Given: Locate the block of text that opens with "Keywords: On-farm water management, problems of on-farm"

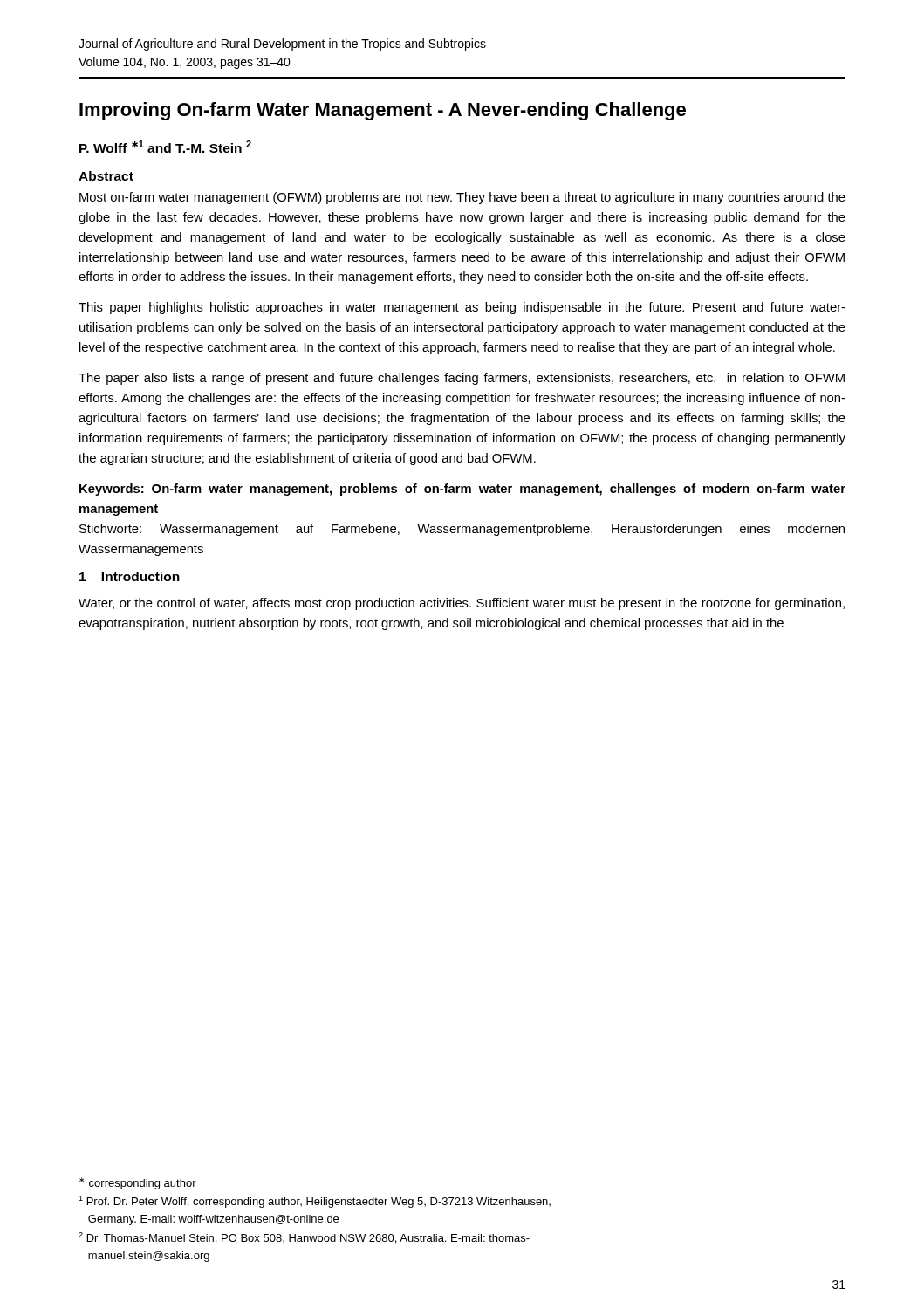Looking at the screenshot, I should click(462, 518).
